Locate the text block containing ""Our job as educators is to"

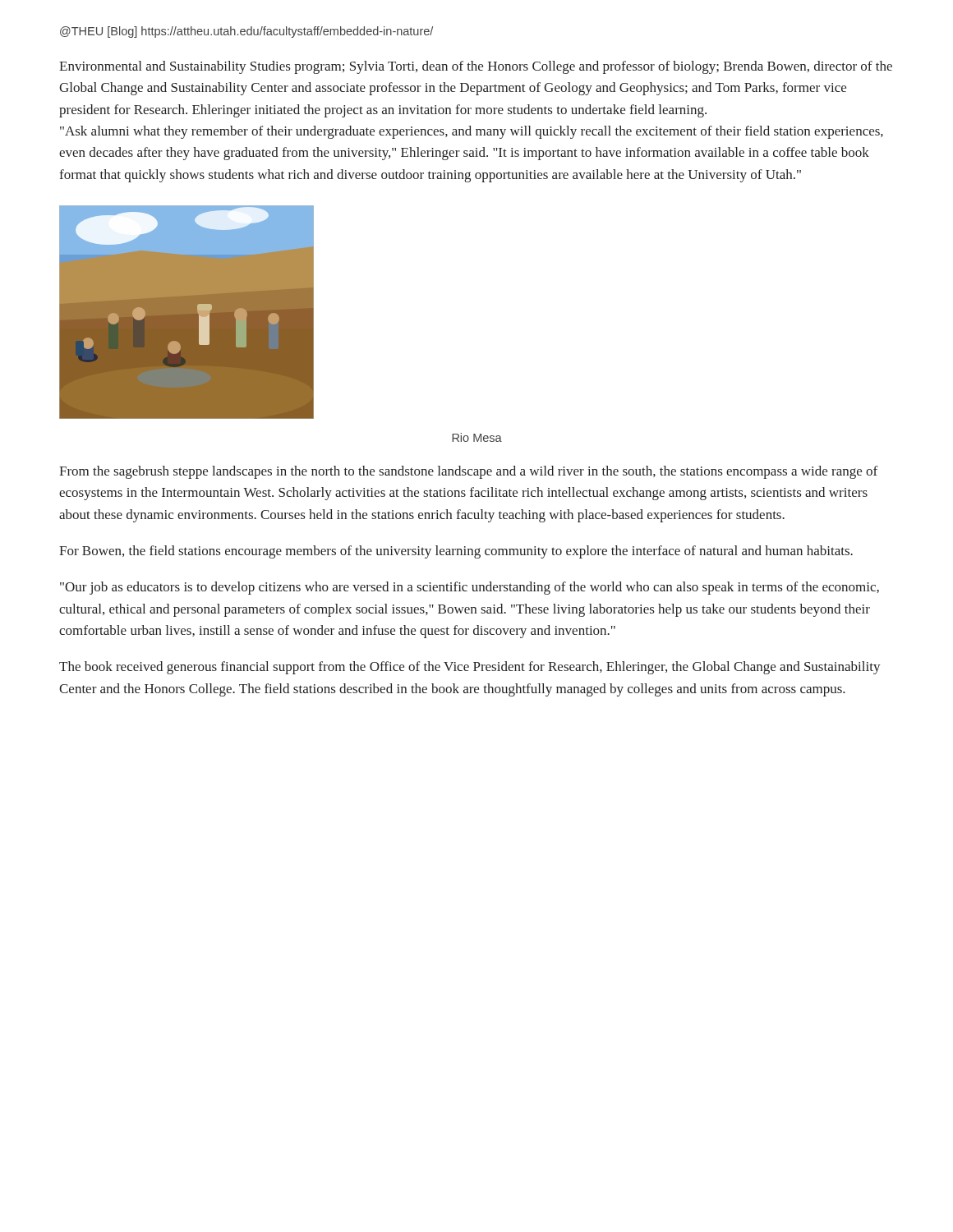tap(476, 609)
